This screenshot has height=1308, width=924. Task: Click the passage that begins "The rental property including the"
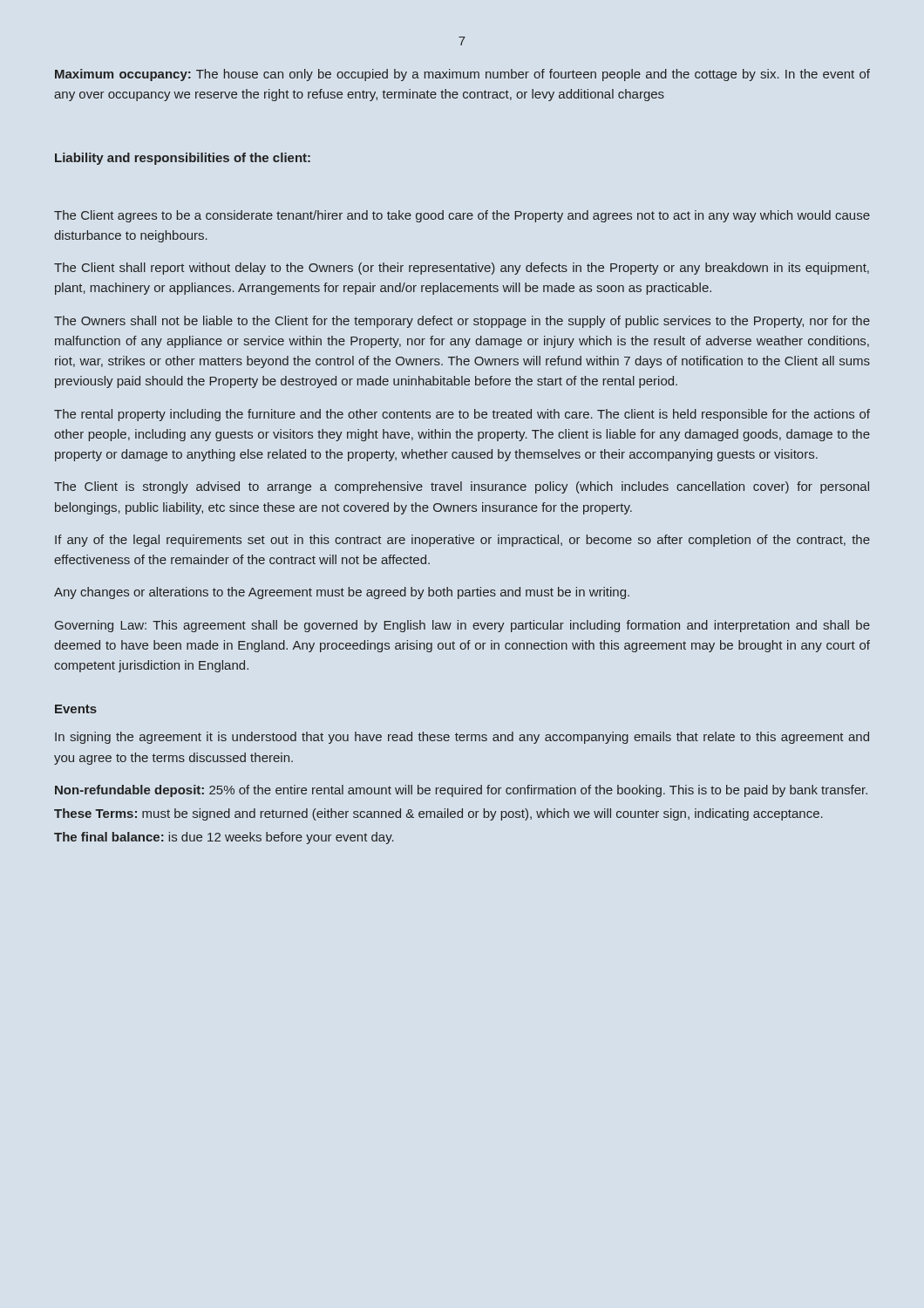(x=462, y=434)
